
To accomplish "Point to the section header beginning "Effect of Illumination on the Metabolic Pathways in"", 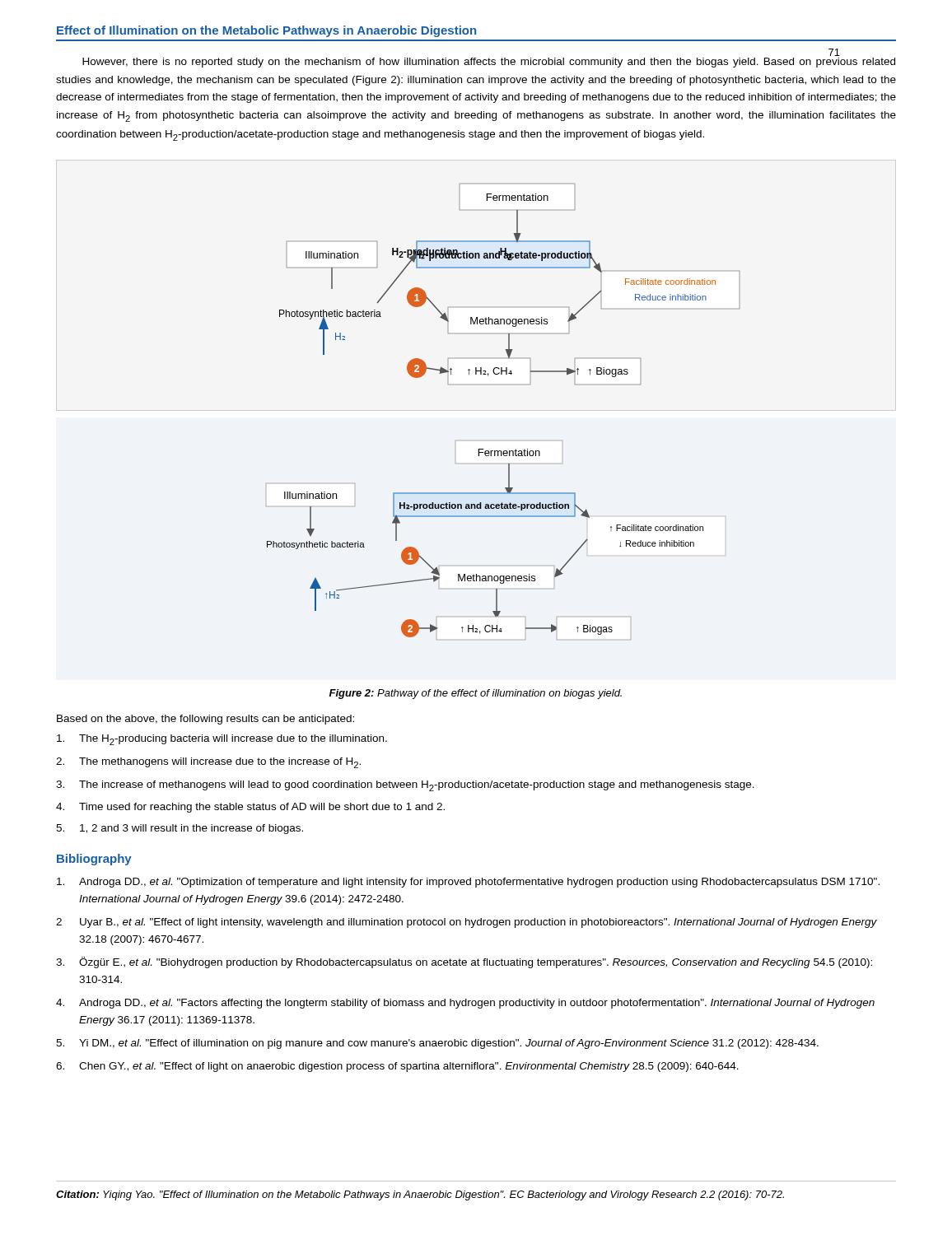I will coord(476,32).
